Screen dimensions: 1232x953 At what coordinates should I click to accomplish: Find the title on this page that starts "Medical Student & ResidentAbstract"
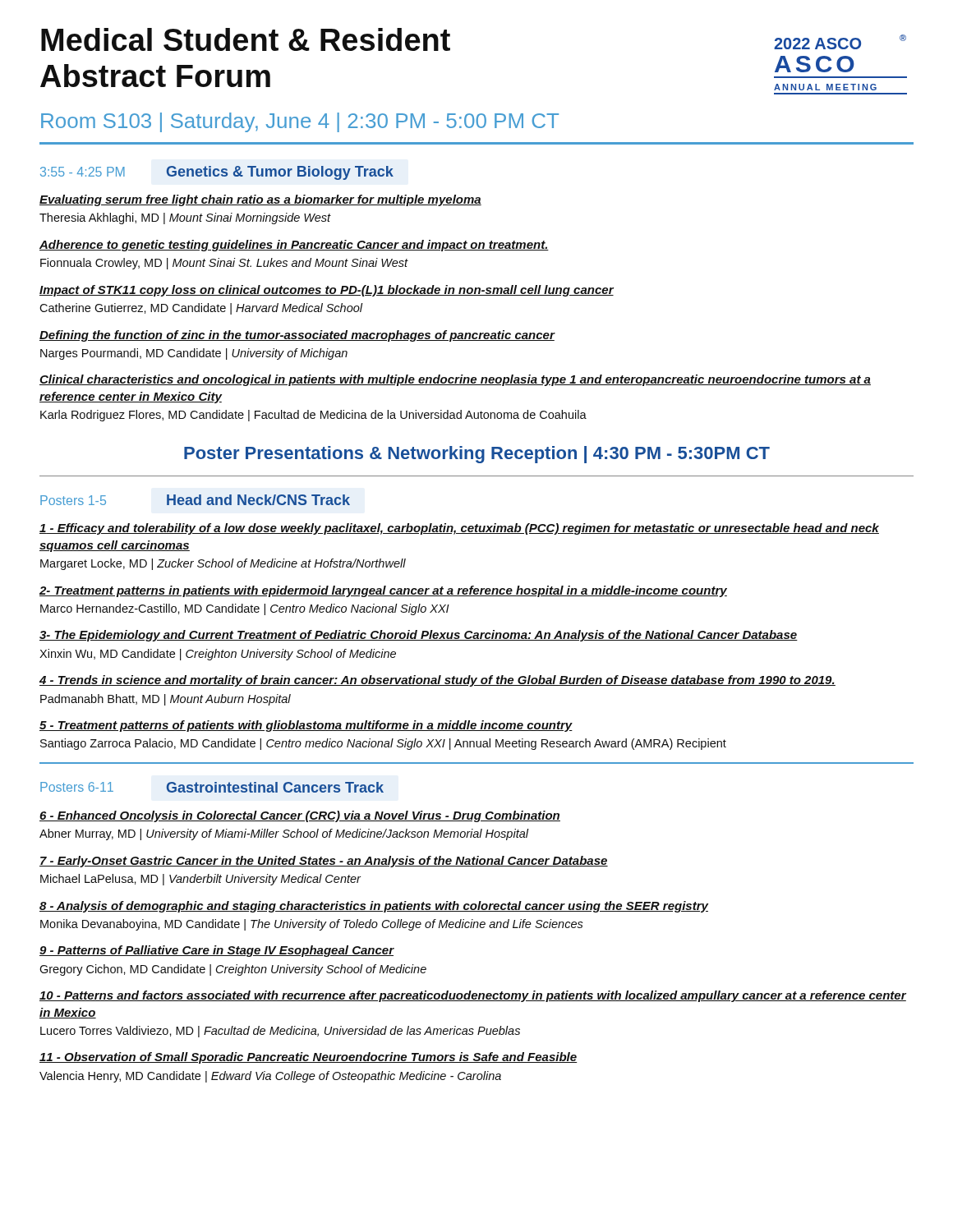click(x=245, y=59)
